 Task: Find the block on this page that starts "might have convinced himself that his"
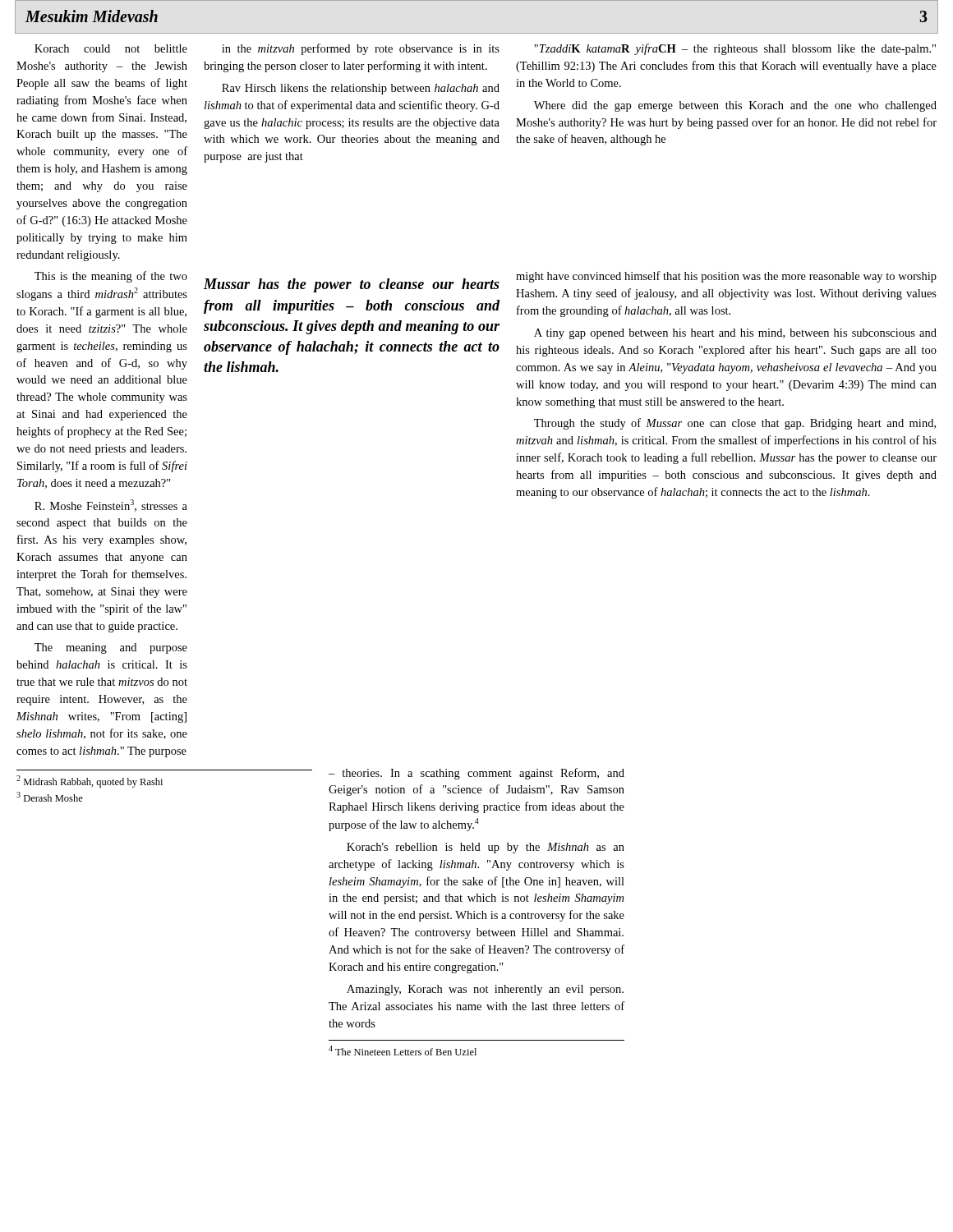(x=726, y=384)
